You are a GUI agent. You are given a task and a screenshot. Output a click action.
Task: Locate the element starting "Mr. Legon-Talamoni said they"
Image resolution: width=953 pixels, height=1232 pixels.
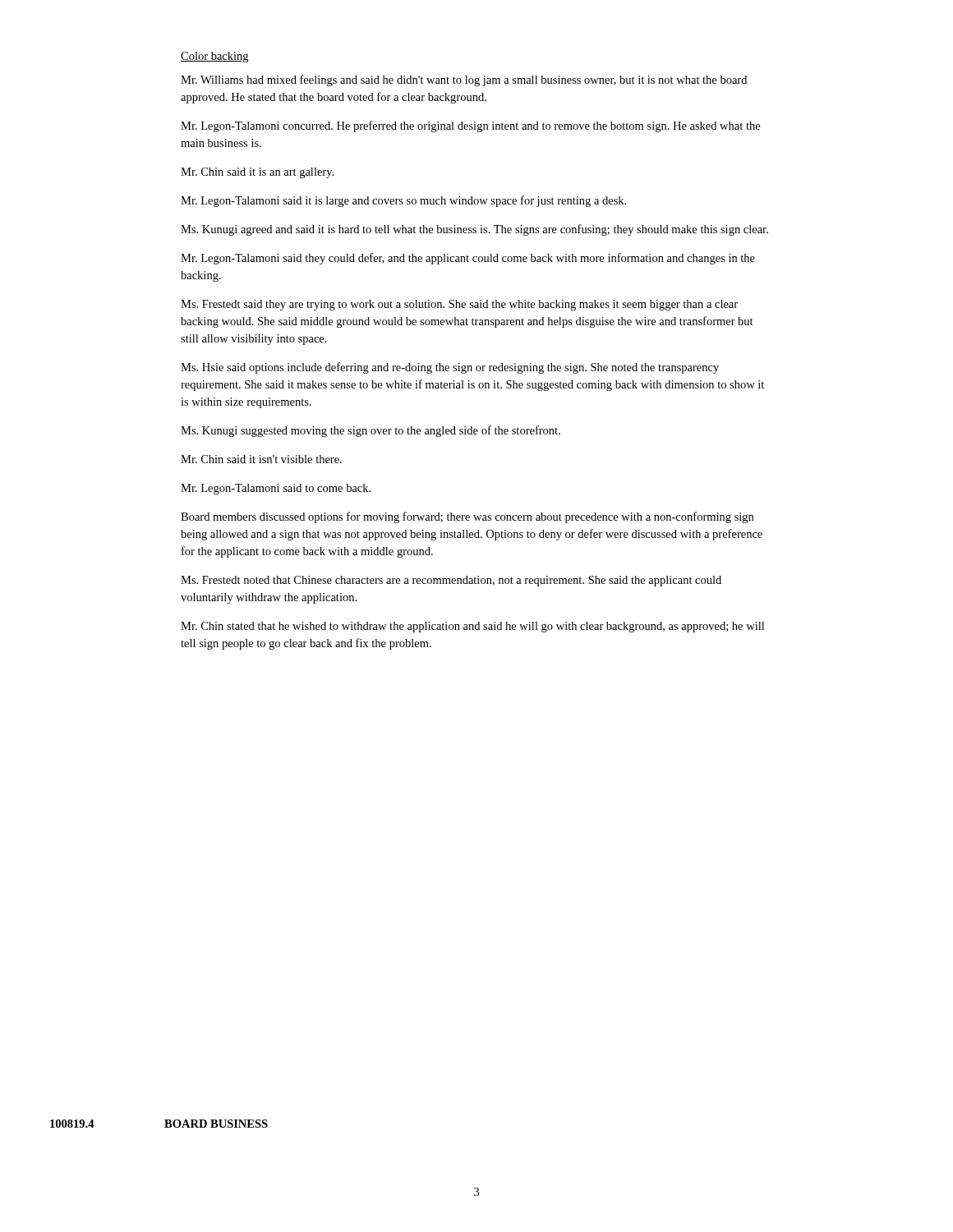[468, 267]
